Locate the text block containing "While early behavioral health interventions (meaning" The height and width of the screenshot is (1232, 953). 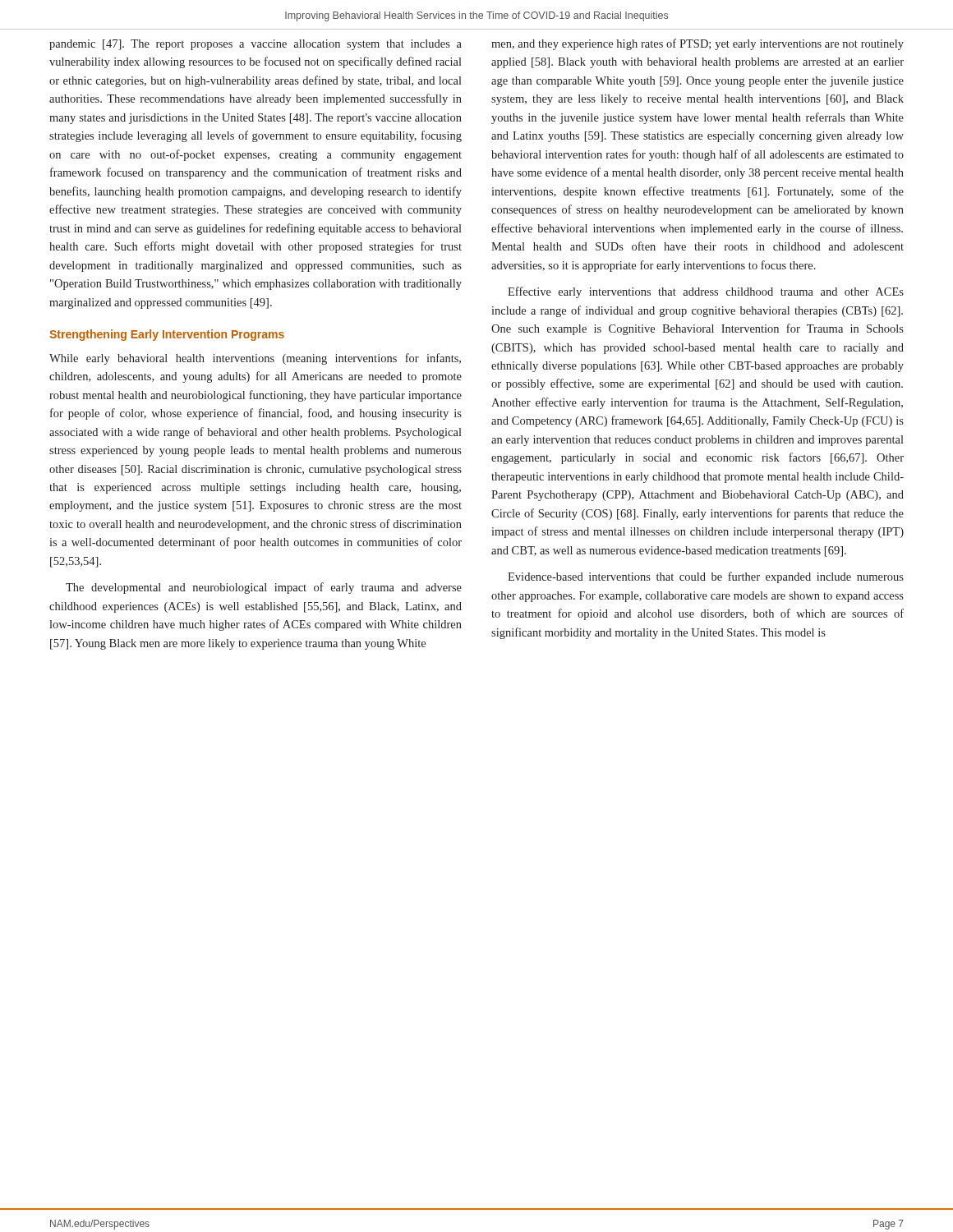click(x=255, y=501)
